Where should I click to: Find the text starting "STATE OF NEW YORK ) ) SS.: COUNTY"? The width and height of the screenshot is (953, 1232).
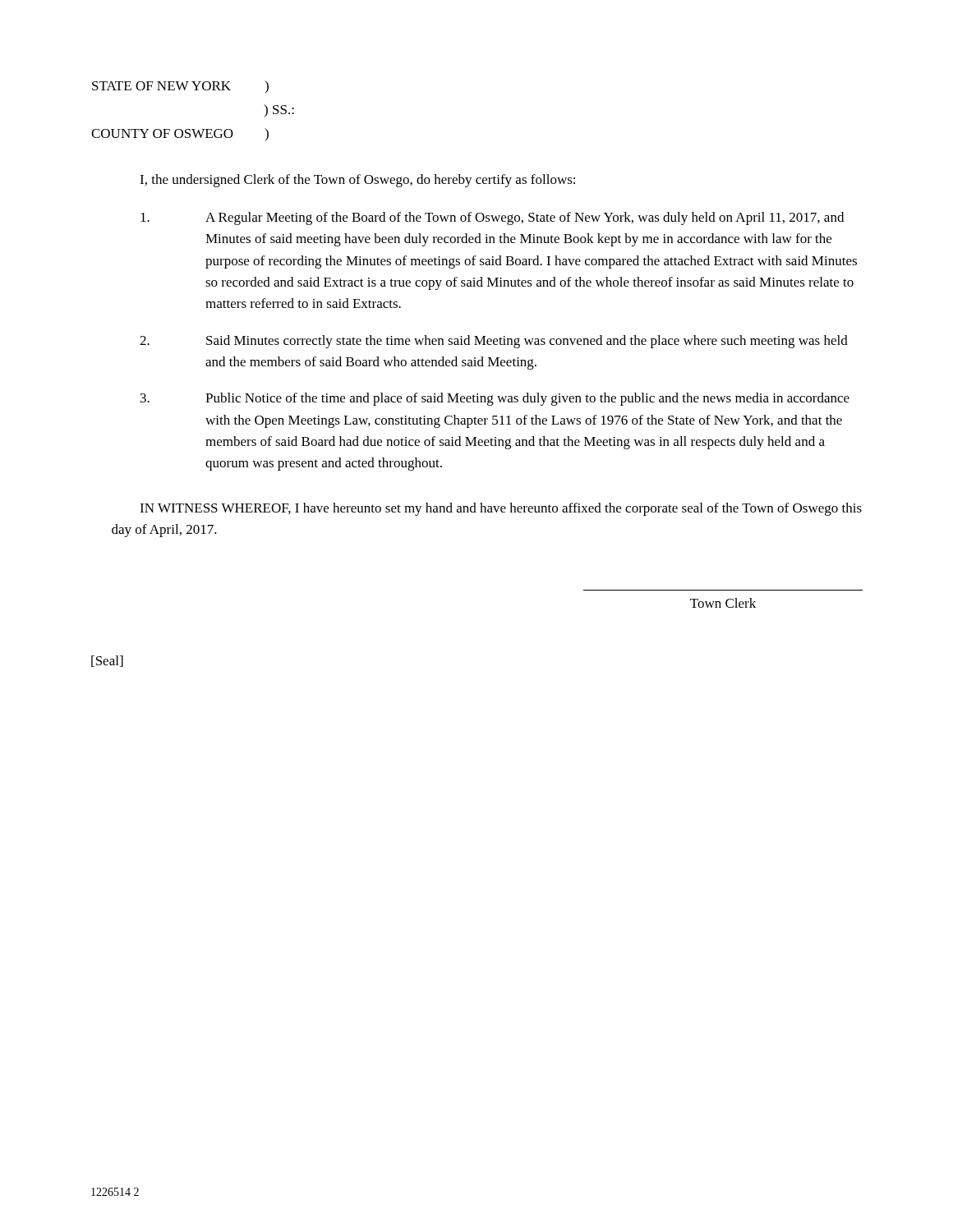tap(180, 87)
